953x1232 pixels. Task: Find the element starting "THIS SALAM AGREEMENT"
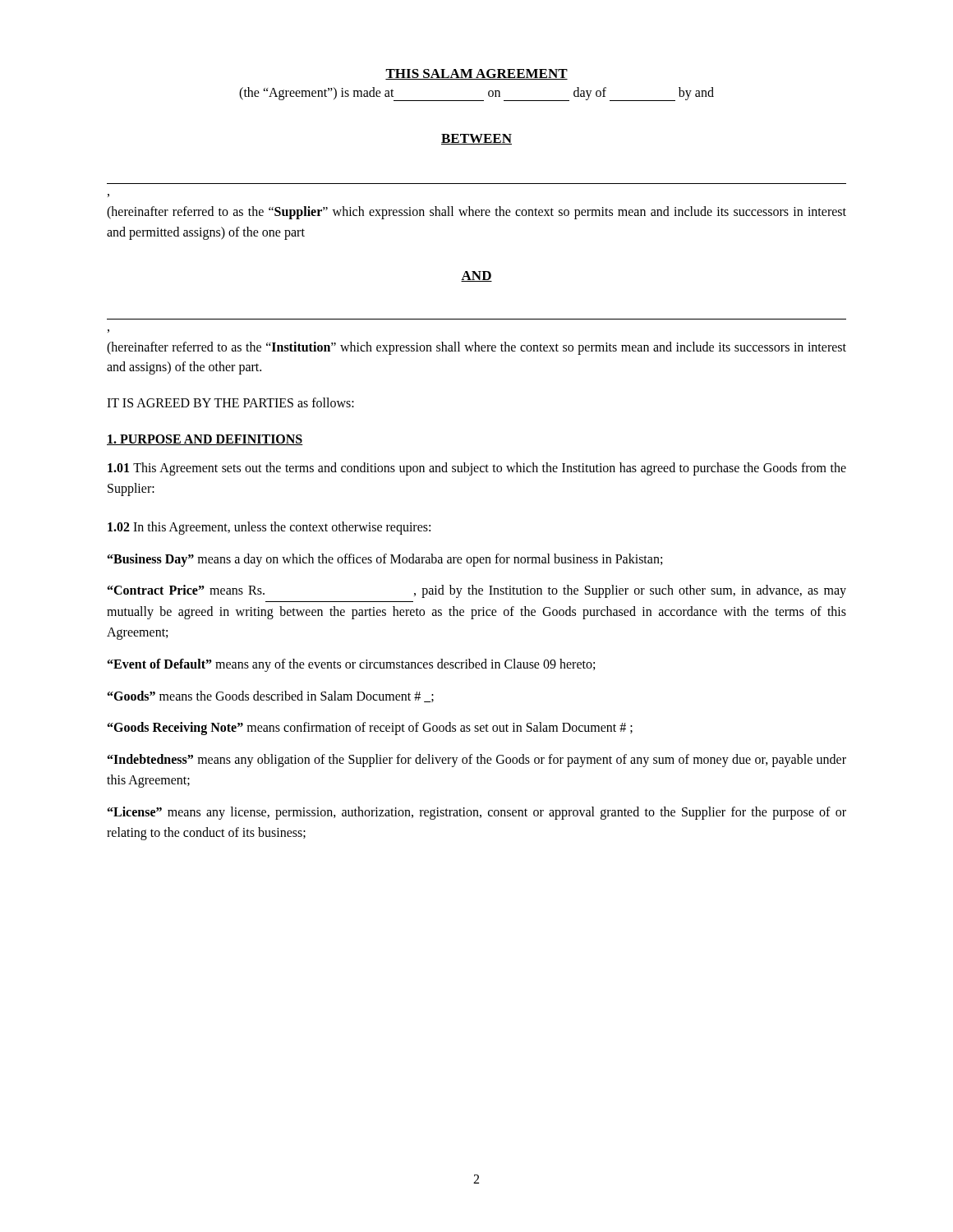click(476, 73)
